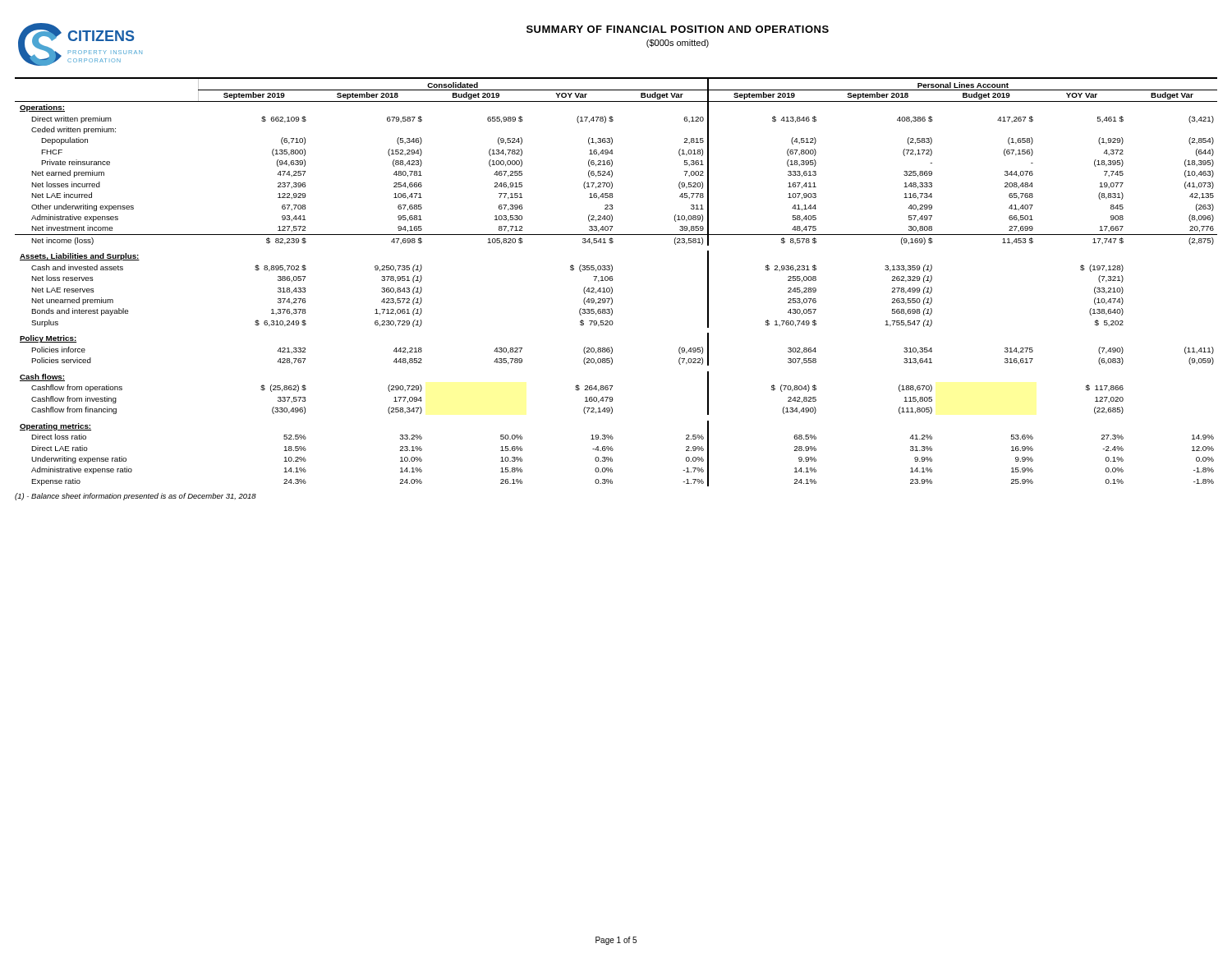The height and width of the screenshot is (953, 1232).
Task: Click on the table containing "September 2018"
Action: click(x=616, y=282)
